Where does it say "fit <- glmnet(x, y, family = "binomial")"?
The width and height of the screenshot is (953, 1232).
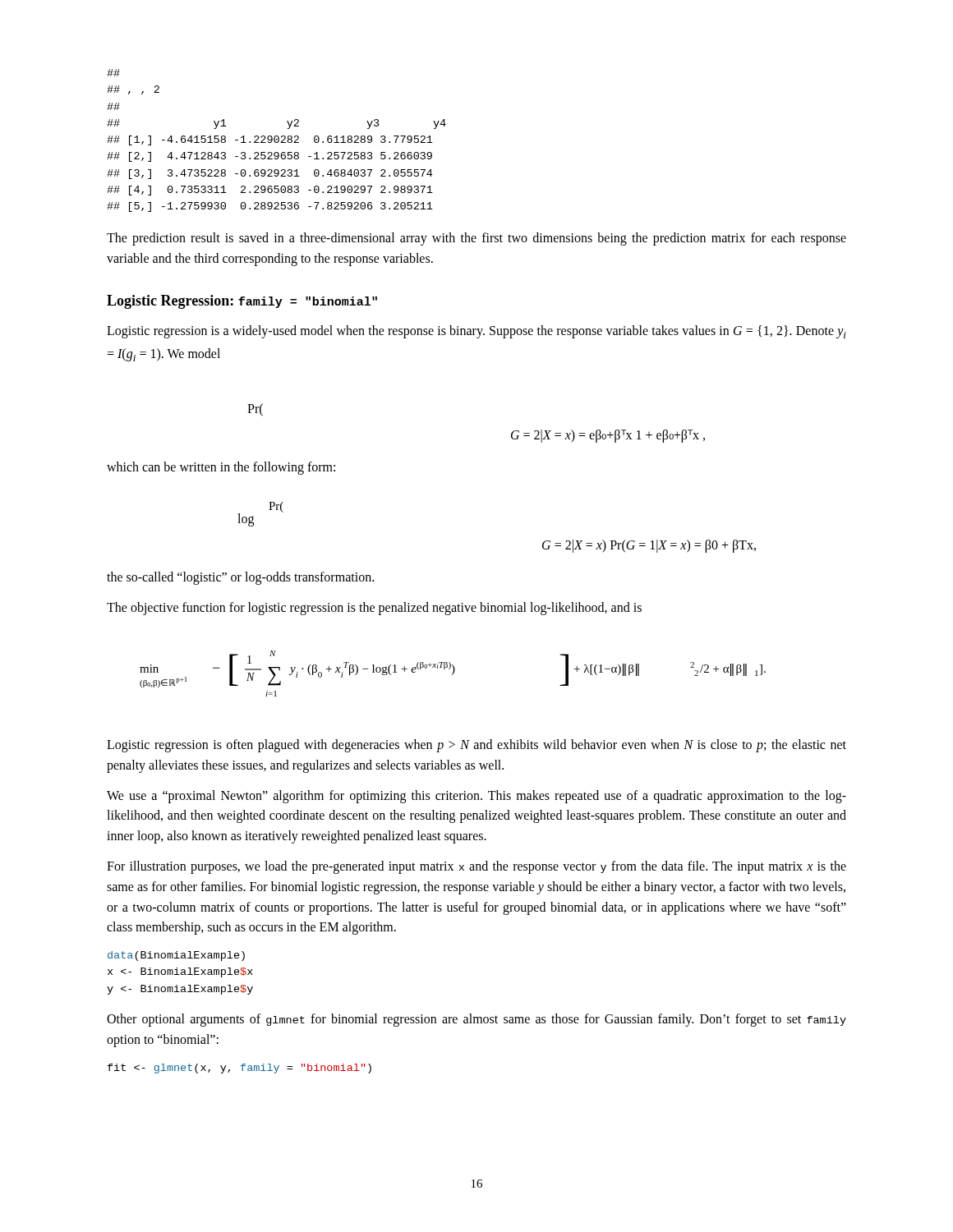pyautogui.click(x=239, y=1069)
